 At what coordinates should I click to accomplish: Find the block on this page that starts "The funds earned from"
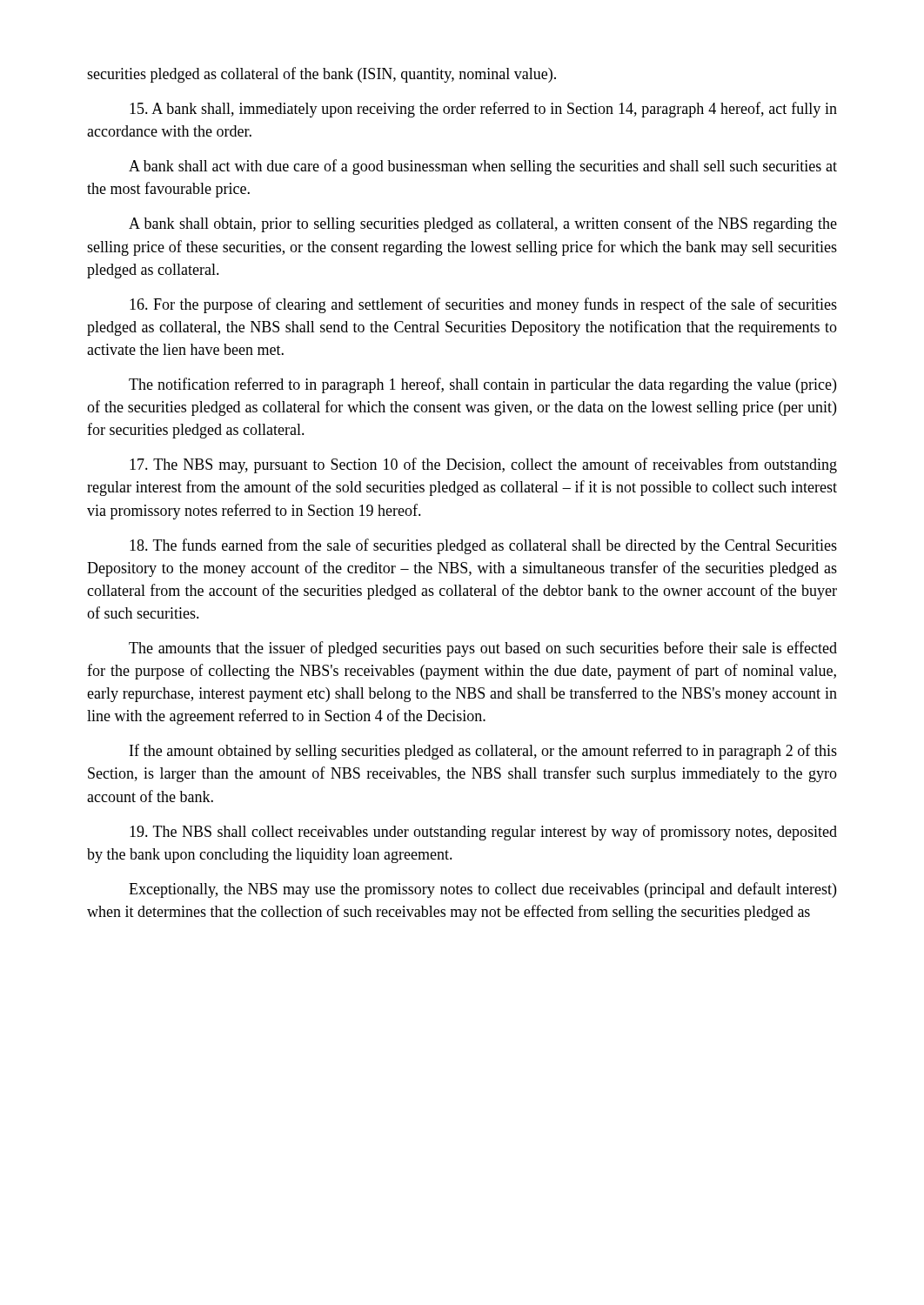coord(462,579)
